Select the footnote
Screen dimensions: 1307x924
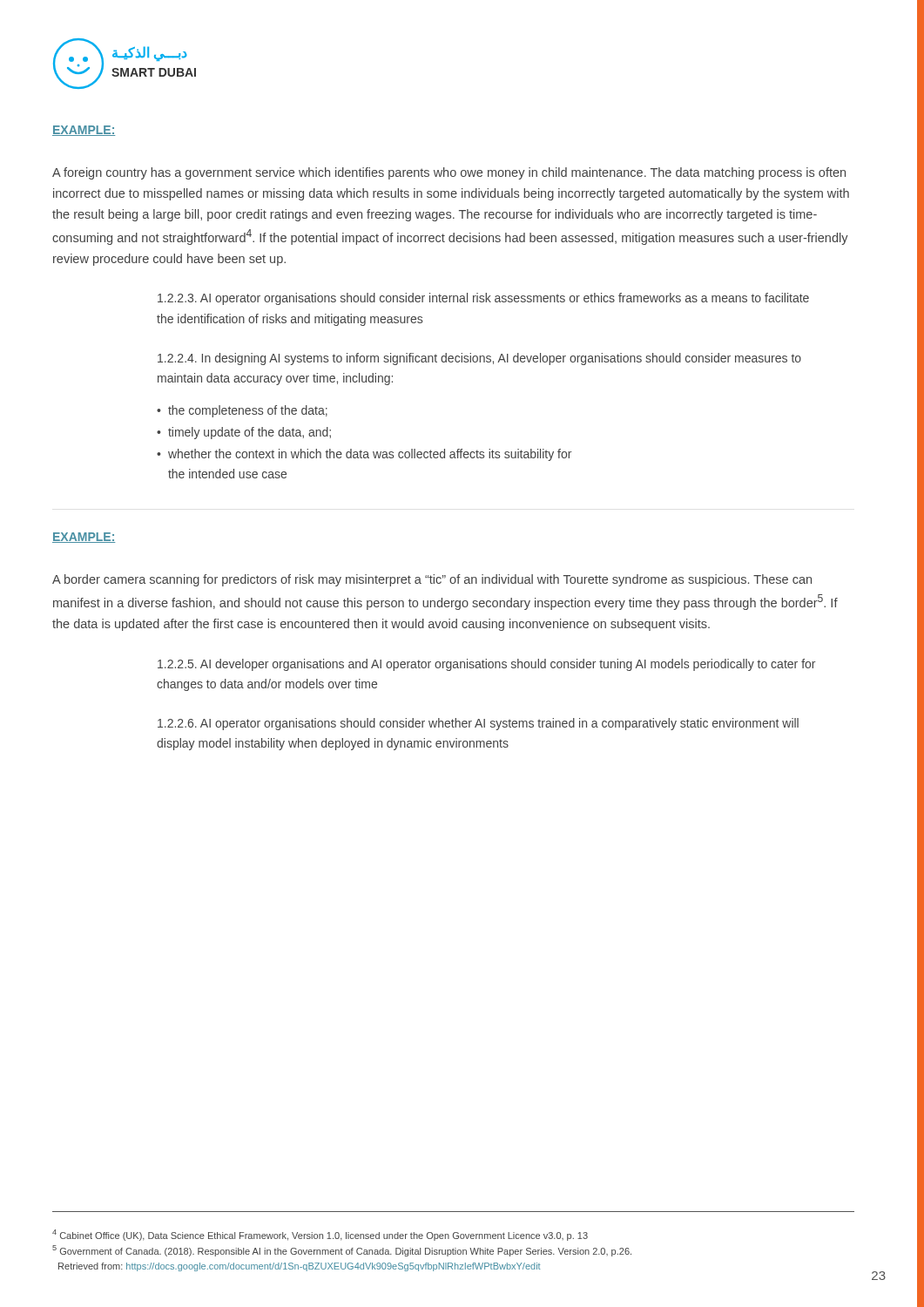tap(453, 1250)
